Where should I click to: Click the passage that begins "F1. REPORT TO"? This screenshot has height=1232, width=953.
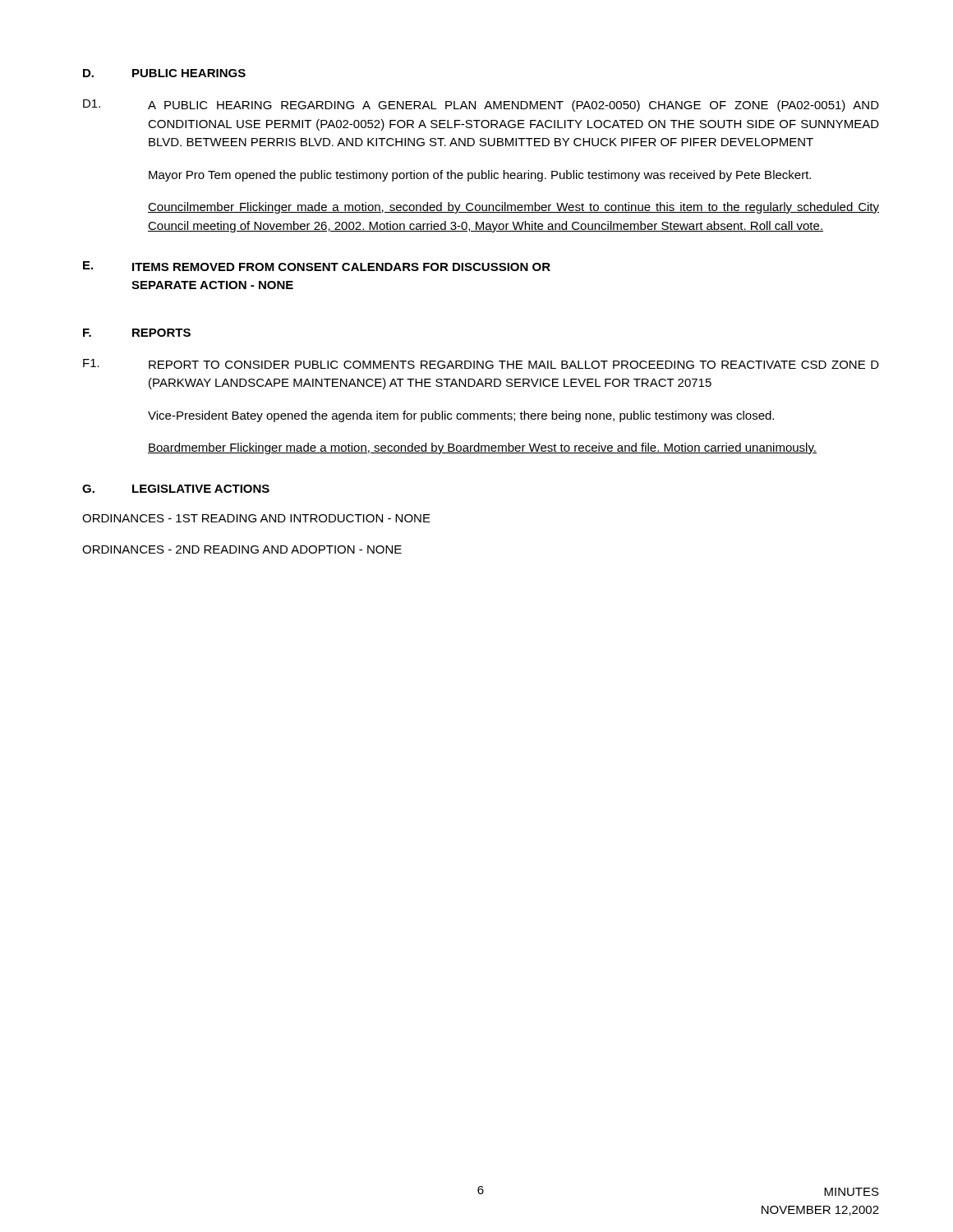coord(481,374)
